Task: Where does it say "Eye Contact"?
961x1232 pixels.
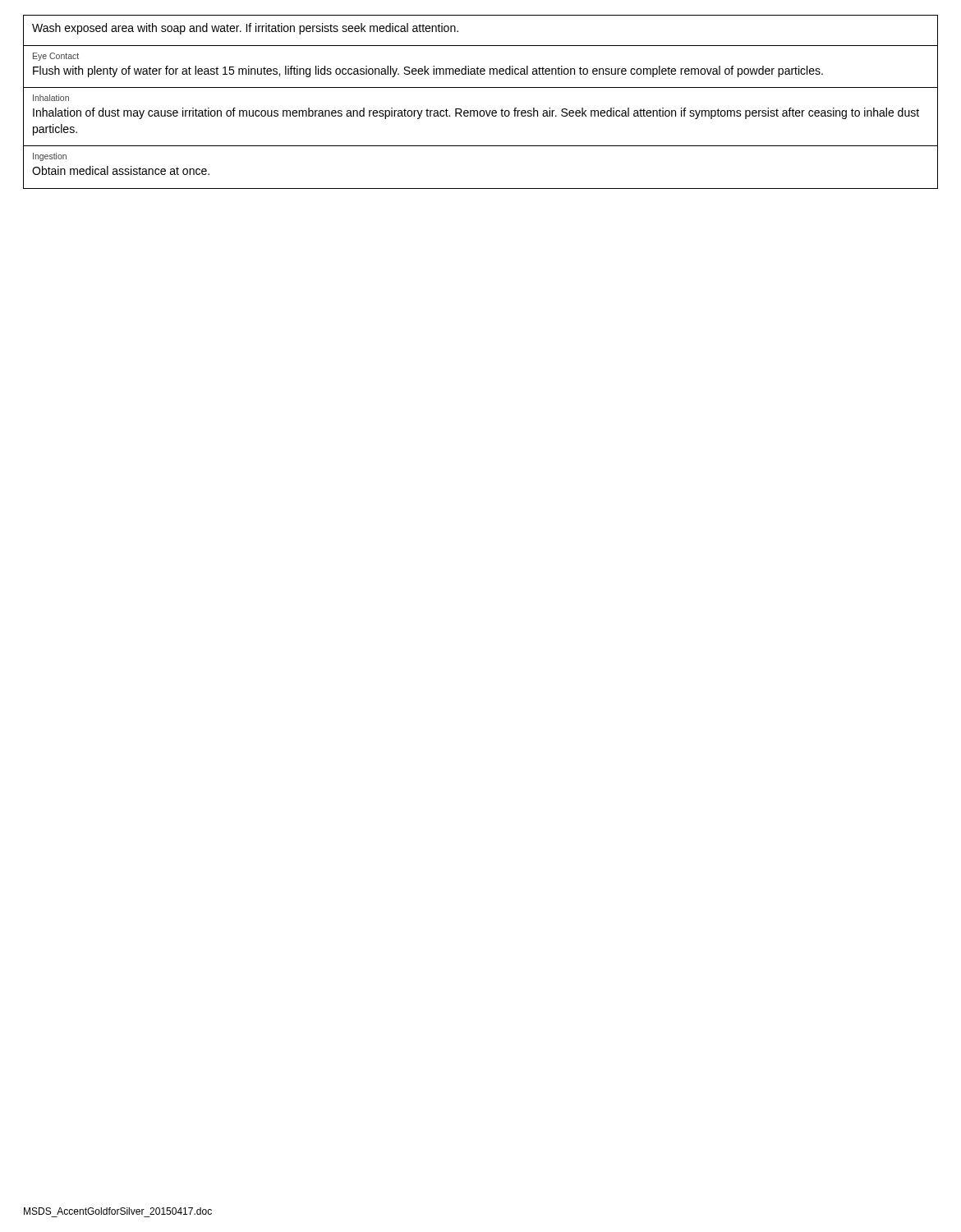Action: pyautogui.click(x=55, y=56)
